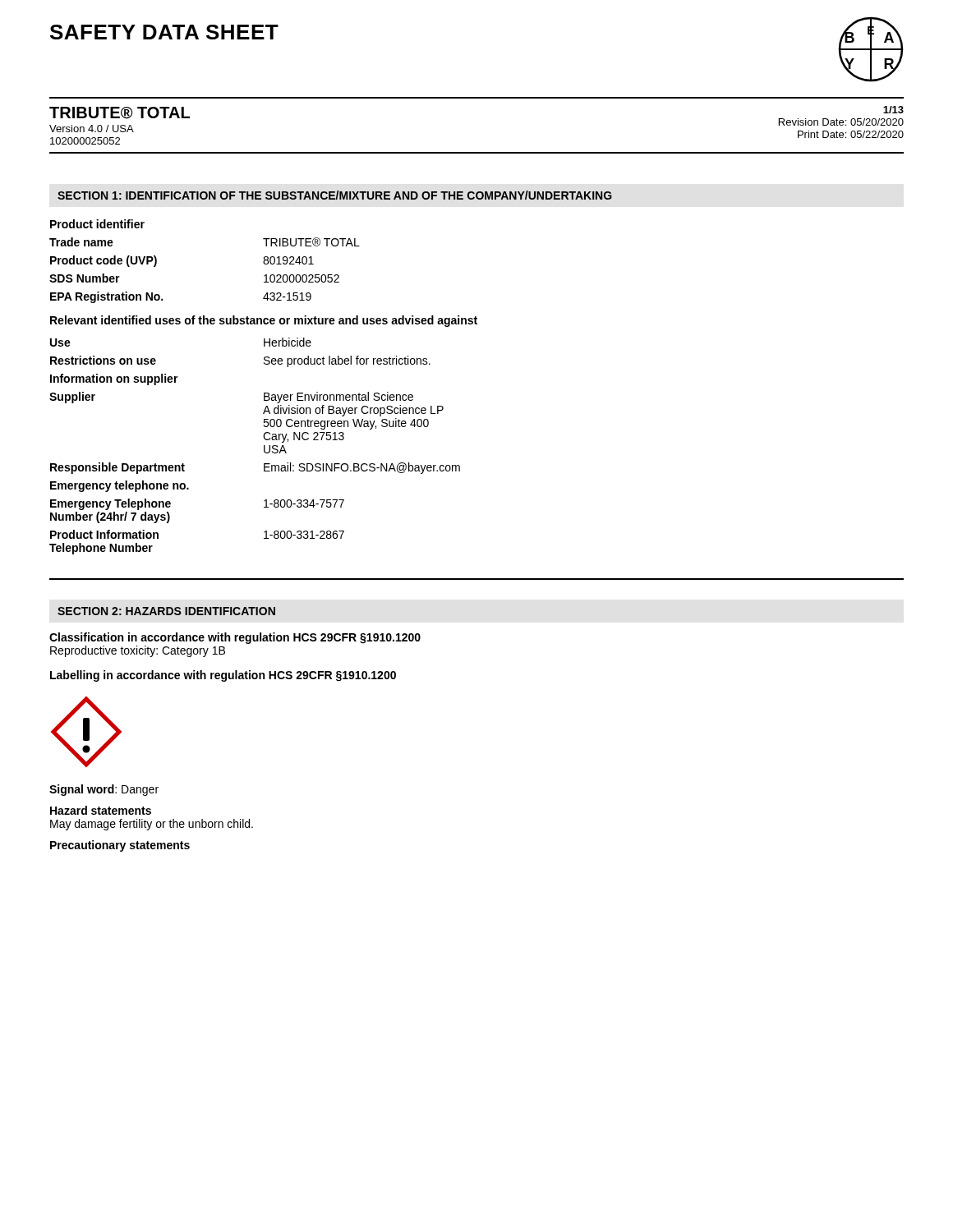Click on the passage starting "Labelling in accordance"
This screenshot has height=1232, width=953.
pyautogui.click(x=223, y=675)
